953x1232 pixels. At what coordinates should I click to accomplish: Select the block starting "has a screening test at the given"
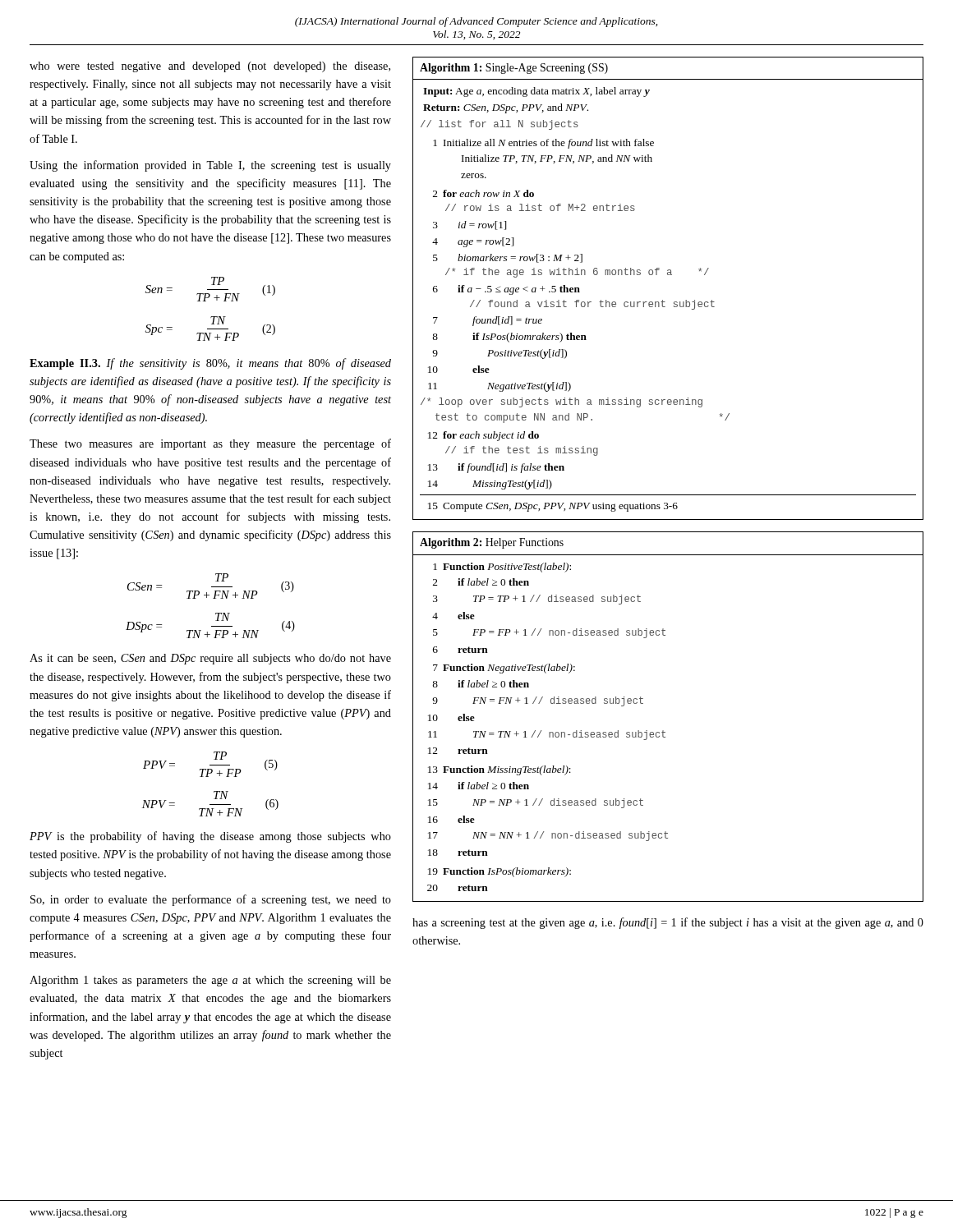click(x=668, y=931)
